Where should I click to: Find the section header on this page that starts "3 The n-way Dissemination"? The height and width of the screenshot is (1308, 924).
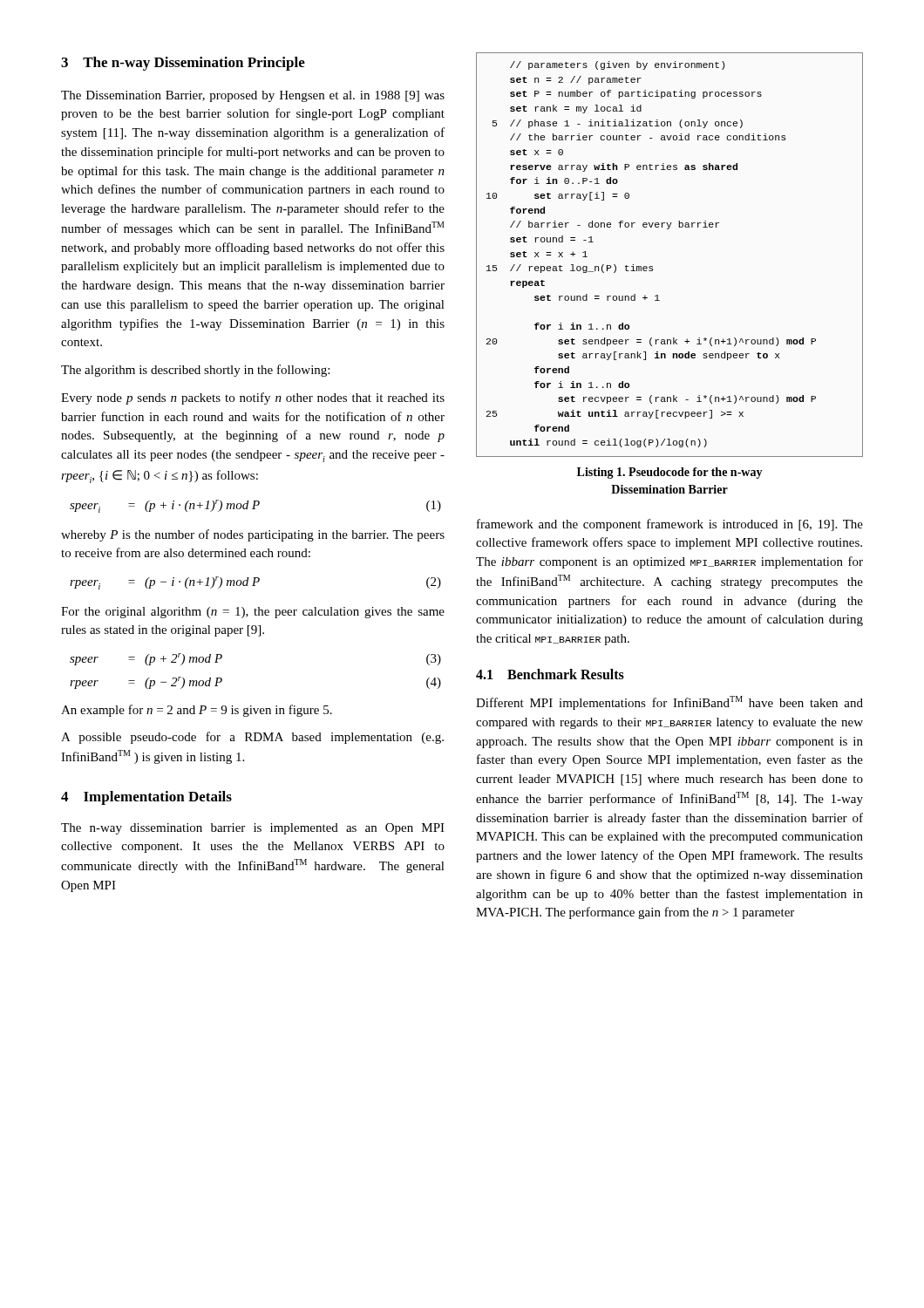(183, 62)
